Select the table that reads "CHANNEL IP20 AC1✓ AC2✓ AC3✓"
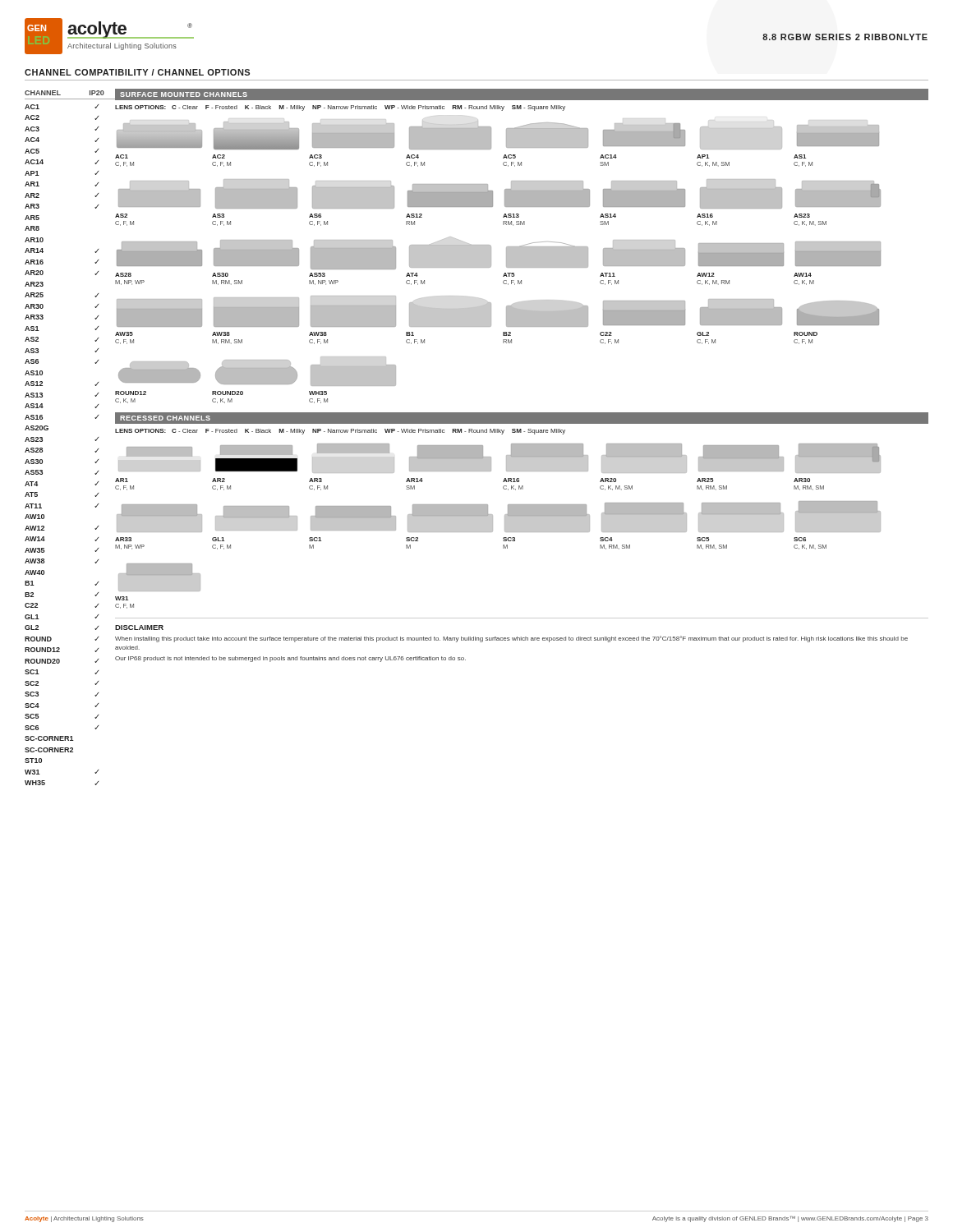Screen dimensions: 1232x953 click(70, 439)
